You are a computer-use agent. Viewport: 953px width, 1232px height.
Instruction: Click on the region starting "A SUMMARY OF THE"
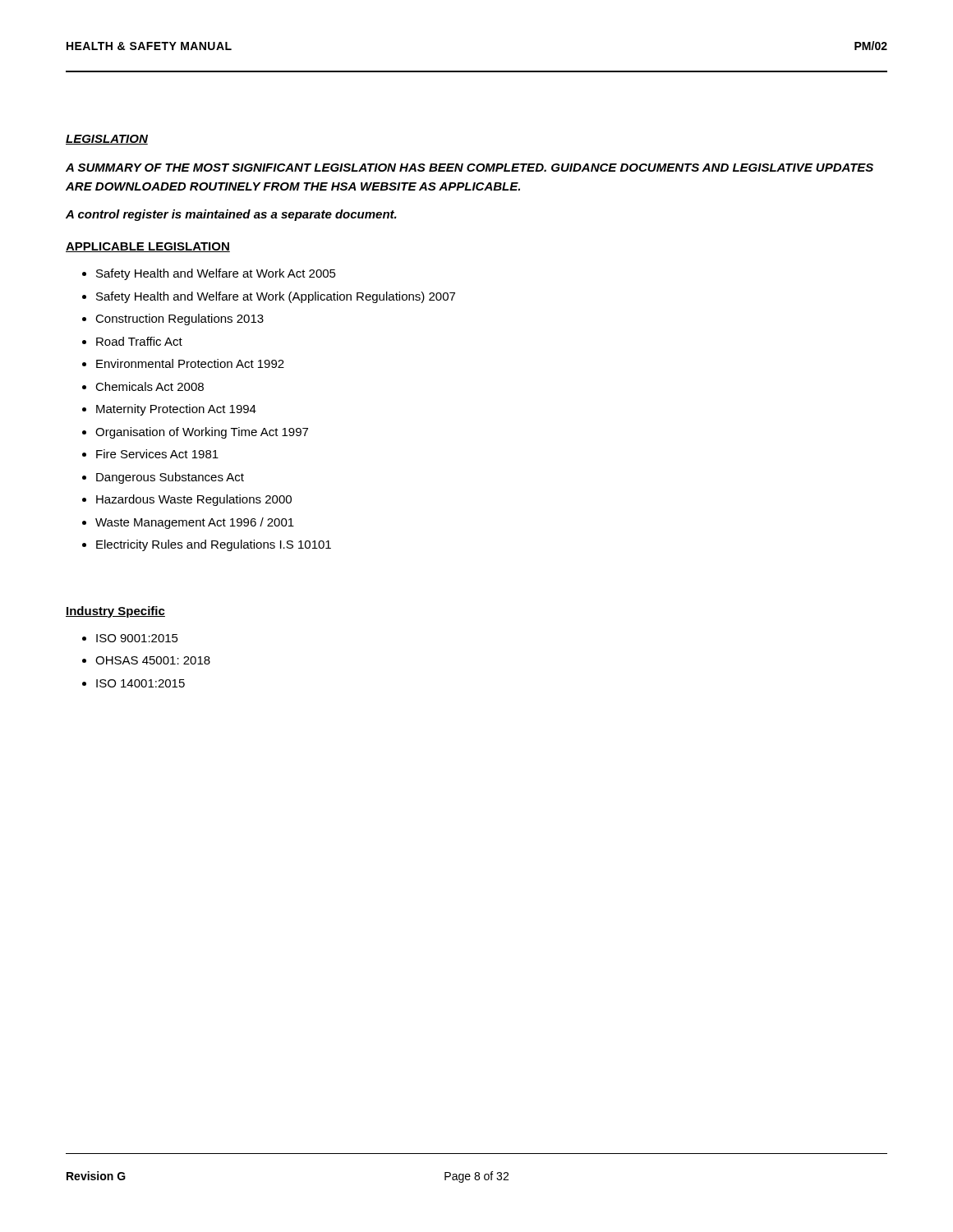point(470,176)
